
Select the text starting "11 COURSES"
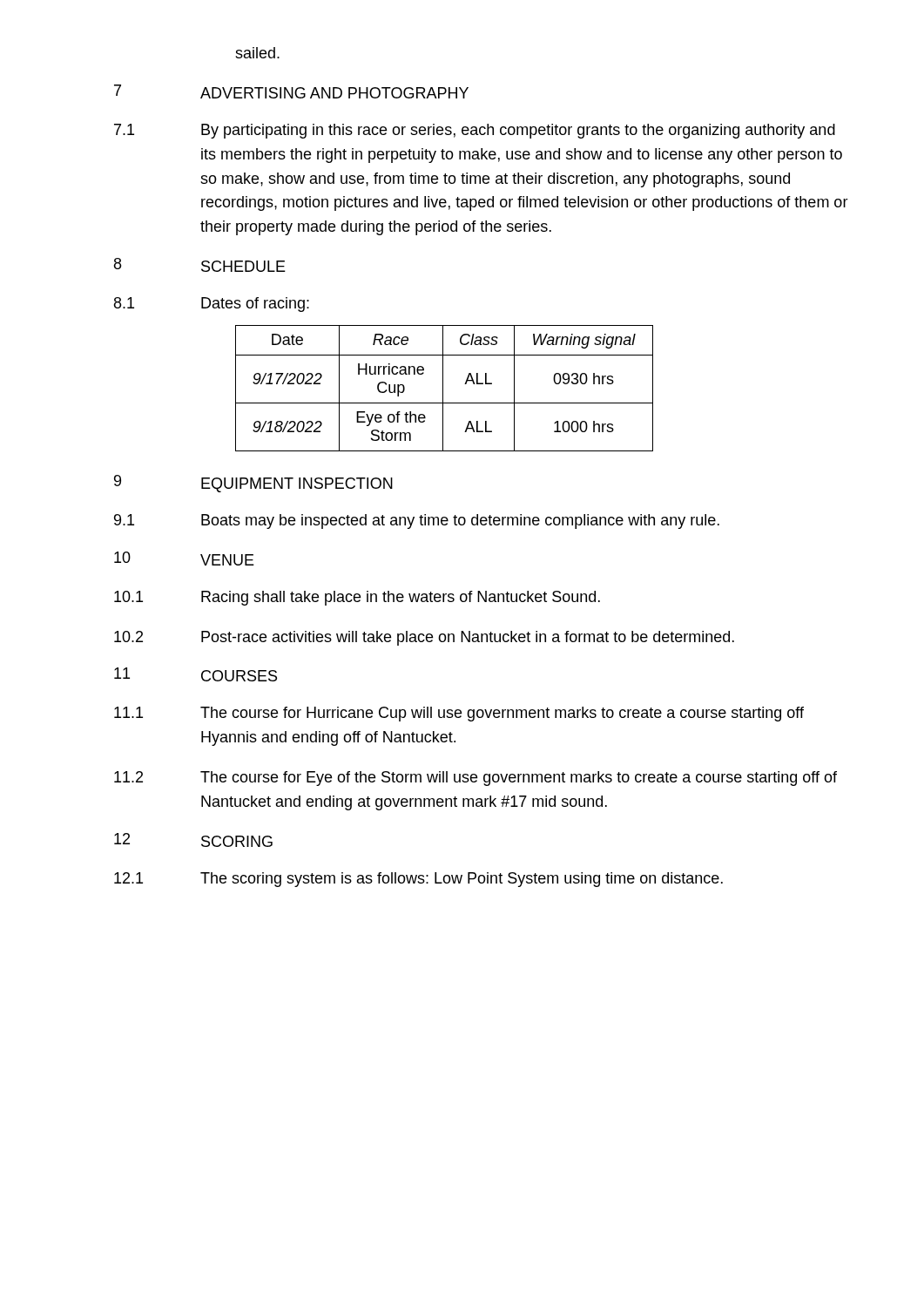117,674
